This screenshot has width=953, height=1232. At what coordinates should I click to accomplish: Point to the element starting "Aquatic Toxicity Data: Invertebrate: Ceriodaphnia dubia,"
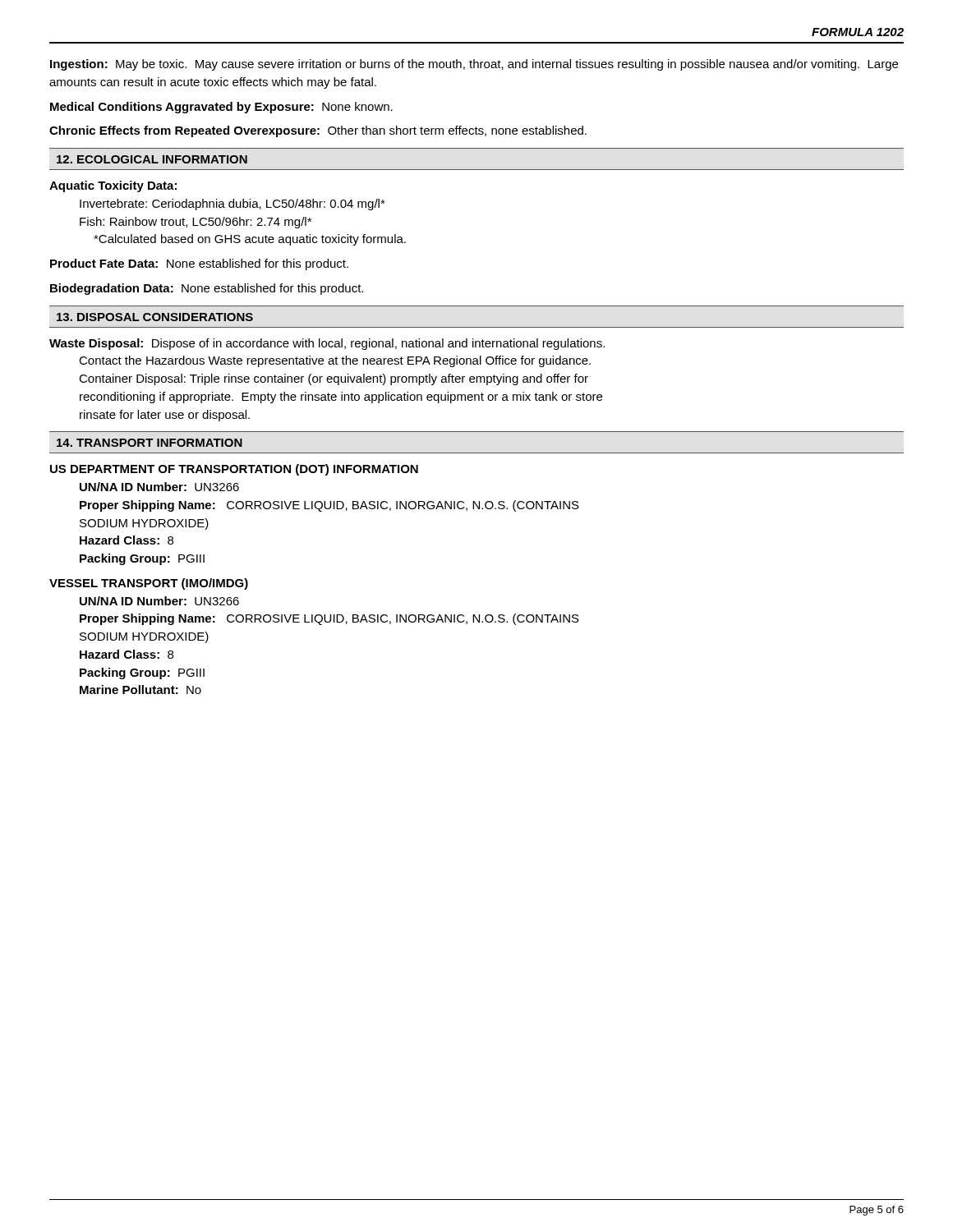(113, 186)
